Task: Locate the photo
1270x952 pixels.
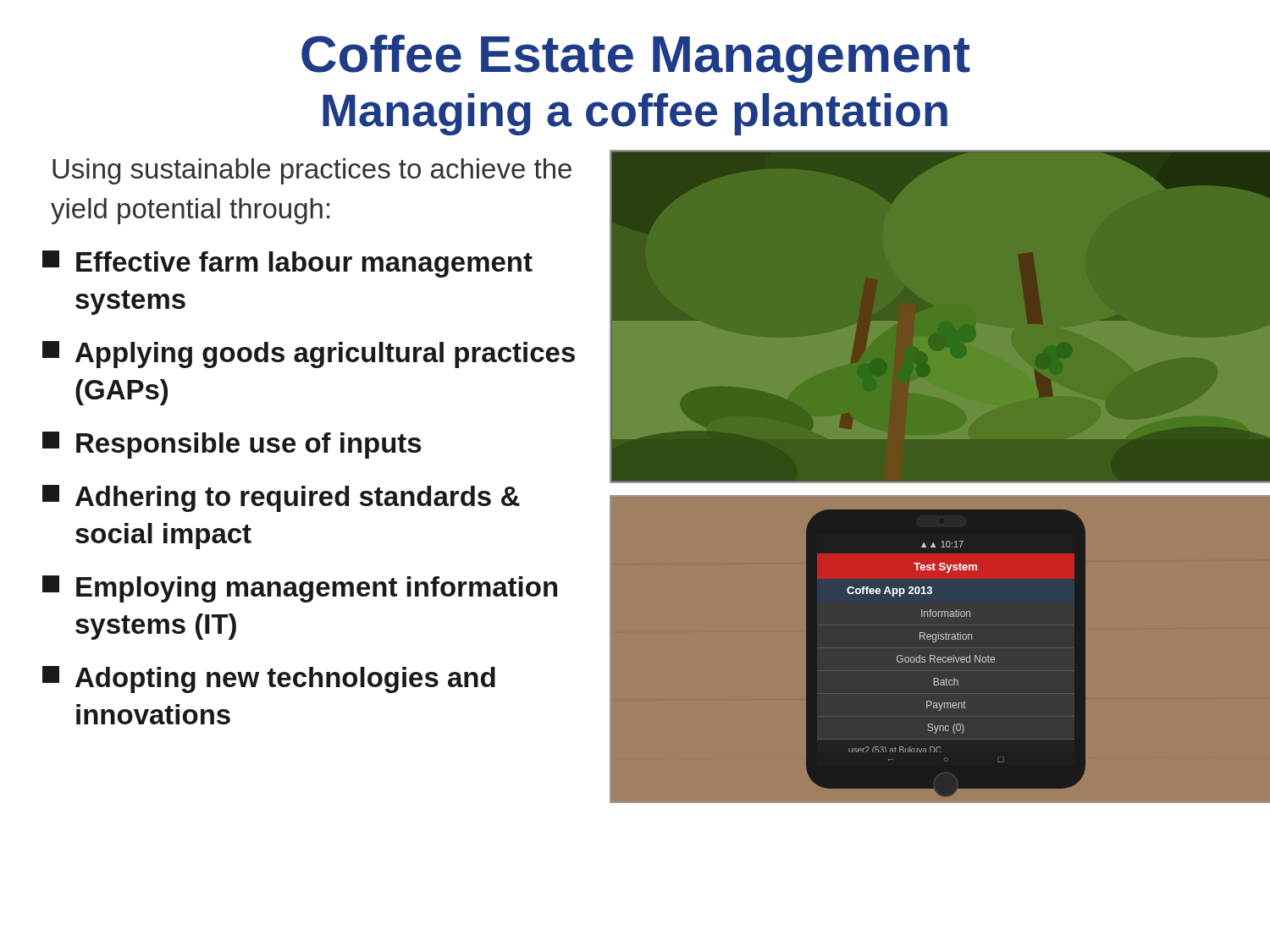Action: (x=940, y=317)
